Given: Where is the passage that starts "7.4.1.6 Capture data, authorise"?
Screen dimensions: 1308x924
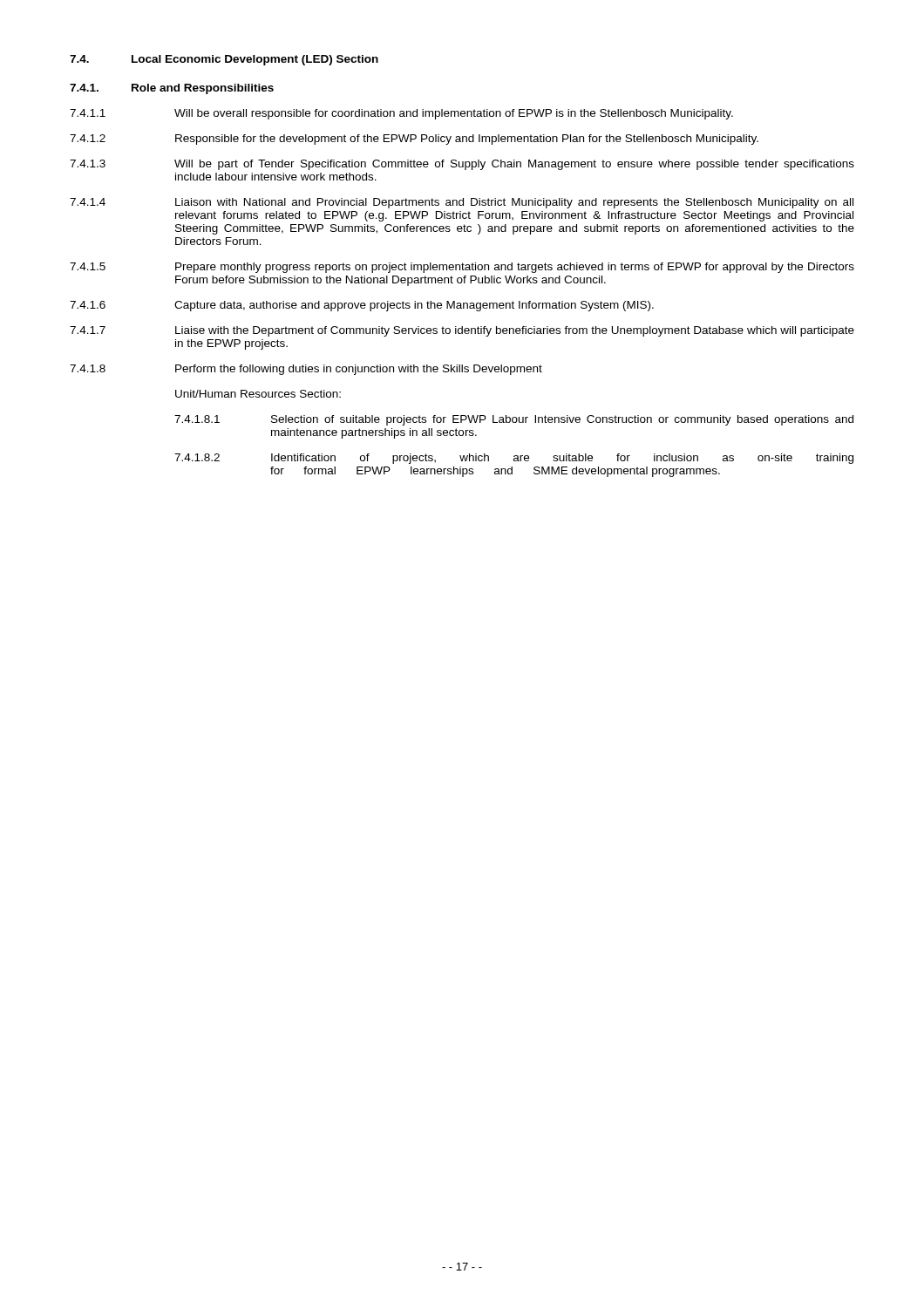Looking at the screenshot, I should (462, 305).
